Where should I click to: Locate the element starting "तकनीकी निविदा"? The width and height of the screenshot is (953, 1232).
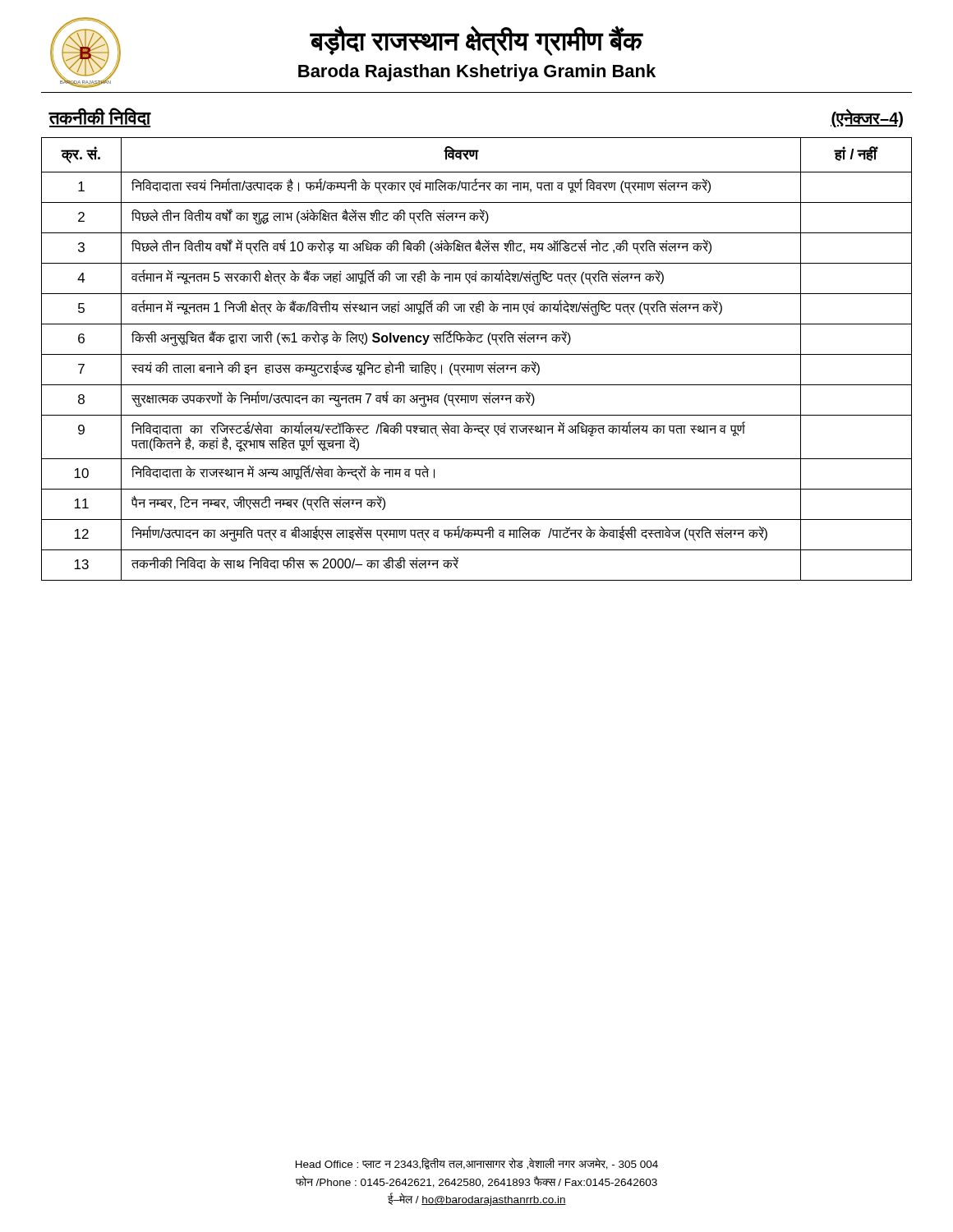pyautogui.click(x=100, y=118)
